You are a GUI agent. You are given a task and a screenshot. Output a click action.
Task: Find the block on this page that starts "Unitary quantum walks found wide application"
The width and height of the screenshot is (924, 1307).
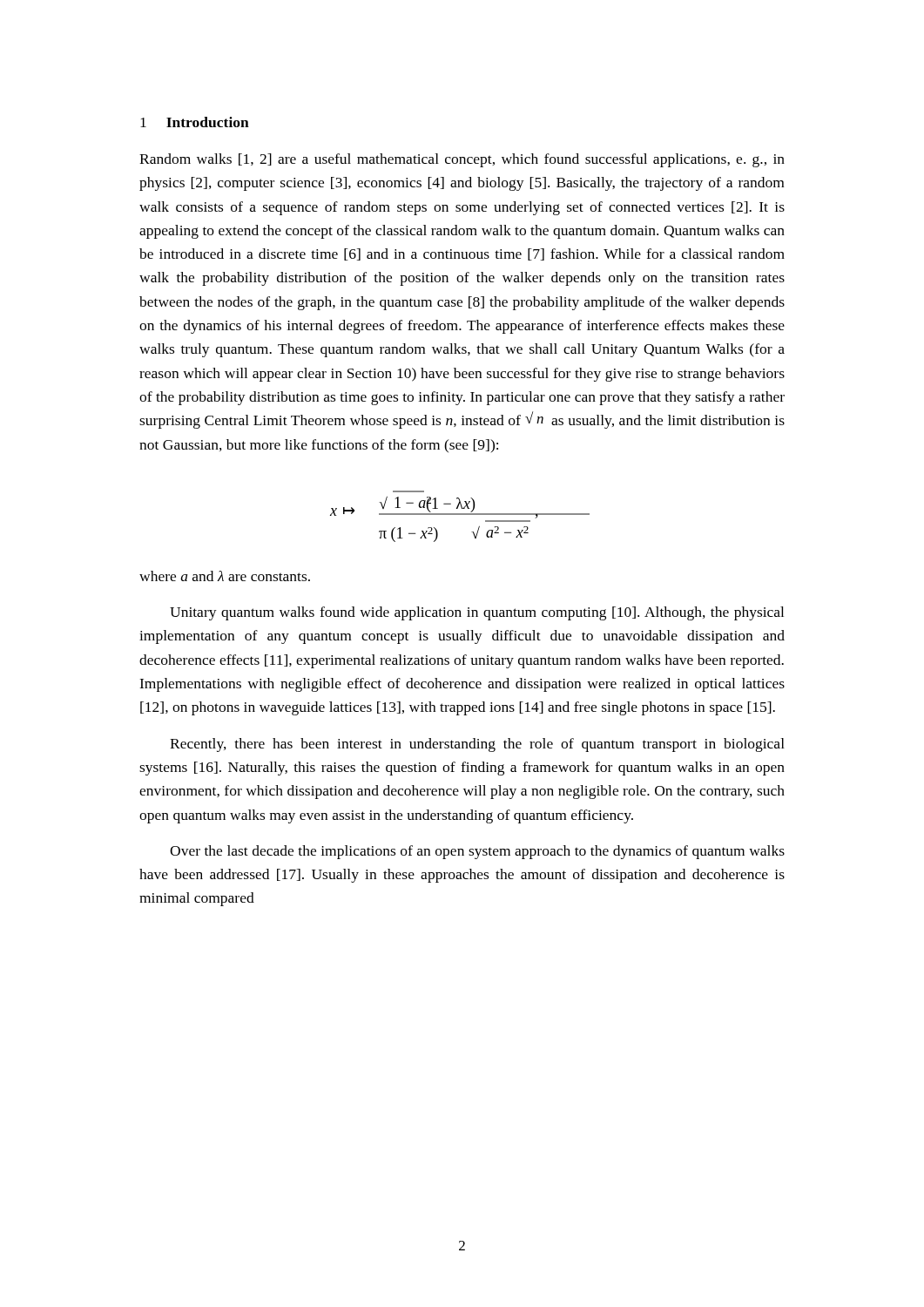click(x=462, y=660)
